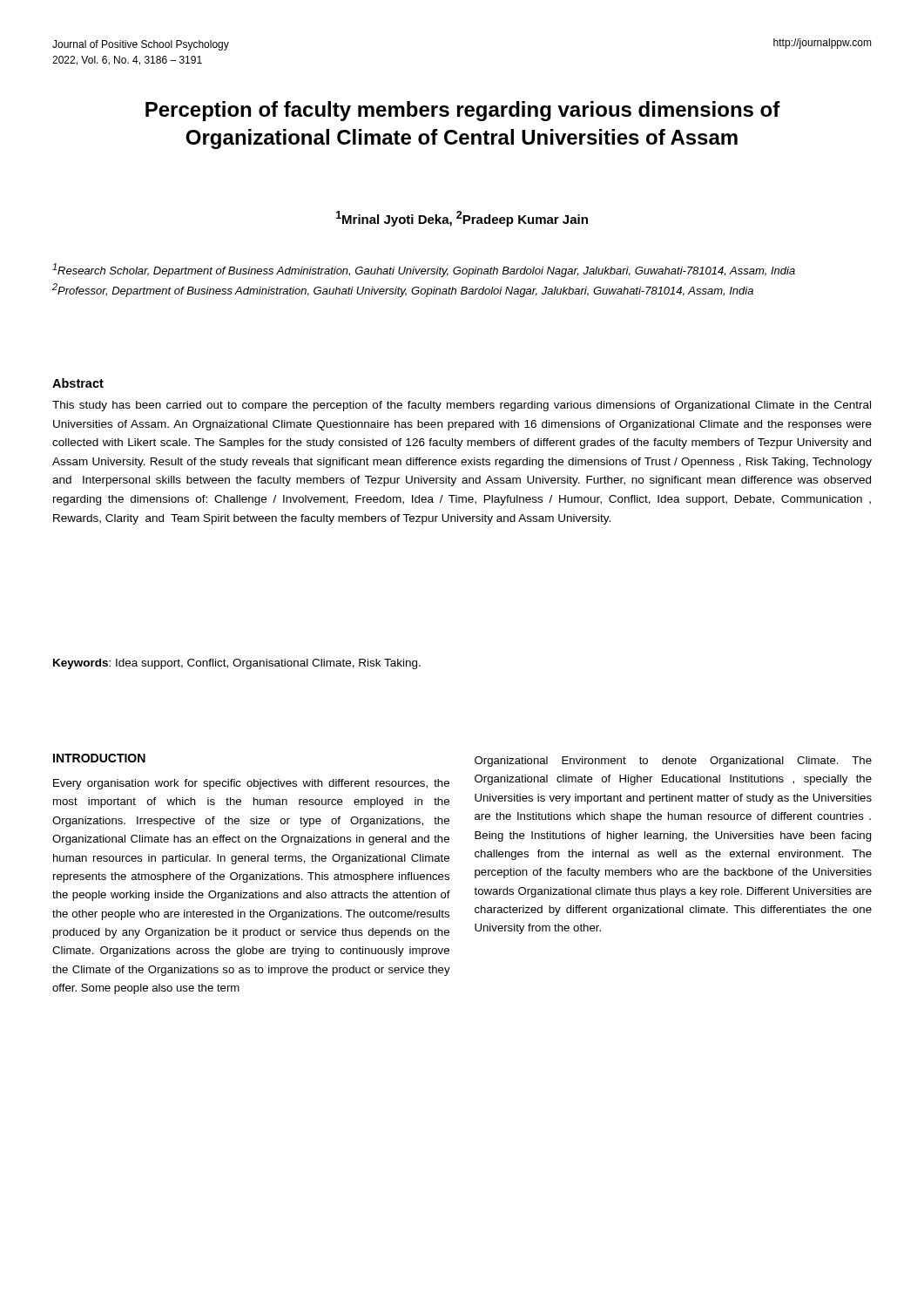The height and width of the screenshot is (1307, 924).
Task: Navigate to the text block starting "Keywords: Idea support, Conflict, Organisational Climate, Risk"
Action: point(237,664)
